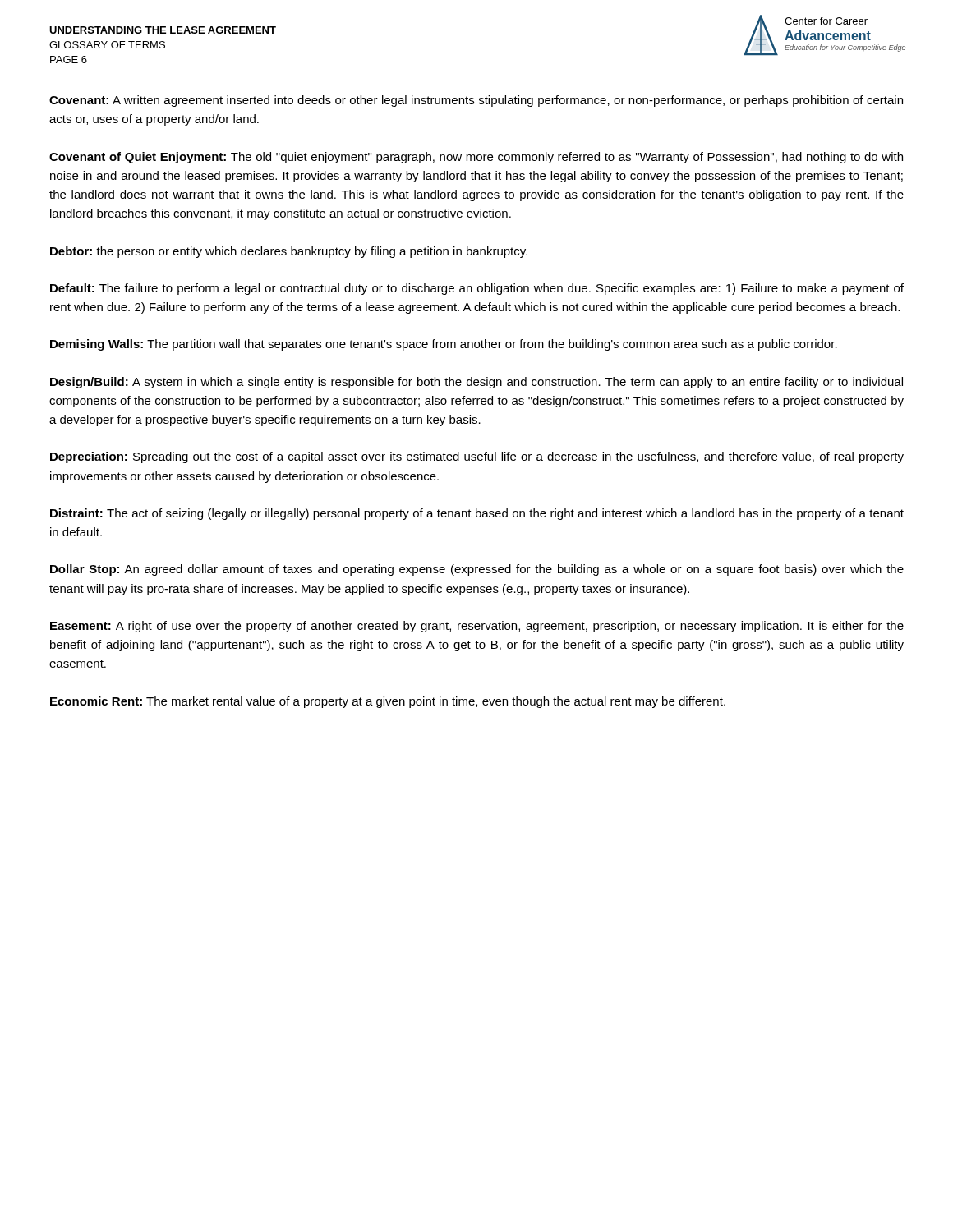Image resolution: width=953 pixels, height=1232 pixels.
Task: Locate the text block starting "Economic Rent: The market rental value"
Action: pos(388,701)
